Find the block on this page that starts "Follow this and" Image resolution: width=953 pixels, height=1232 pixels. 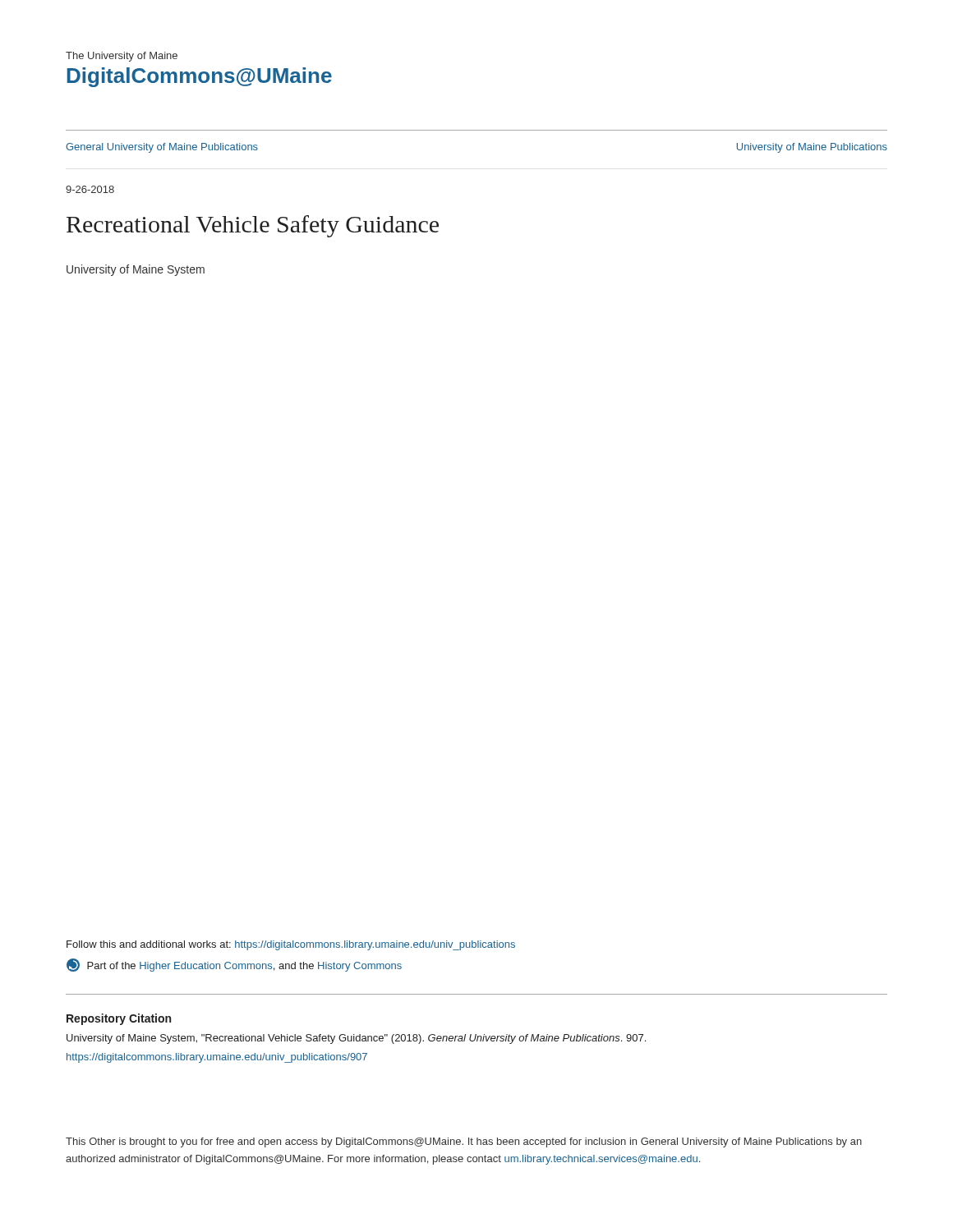click(x=291, y=944)
